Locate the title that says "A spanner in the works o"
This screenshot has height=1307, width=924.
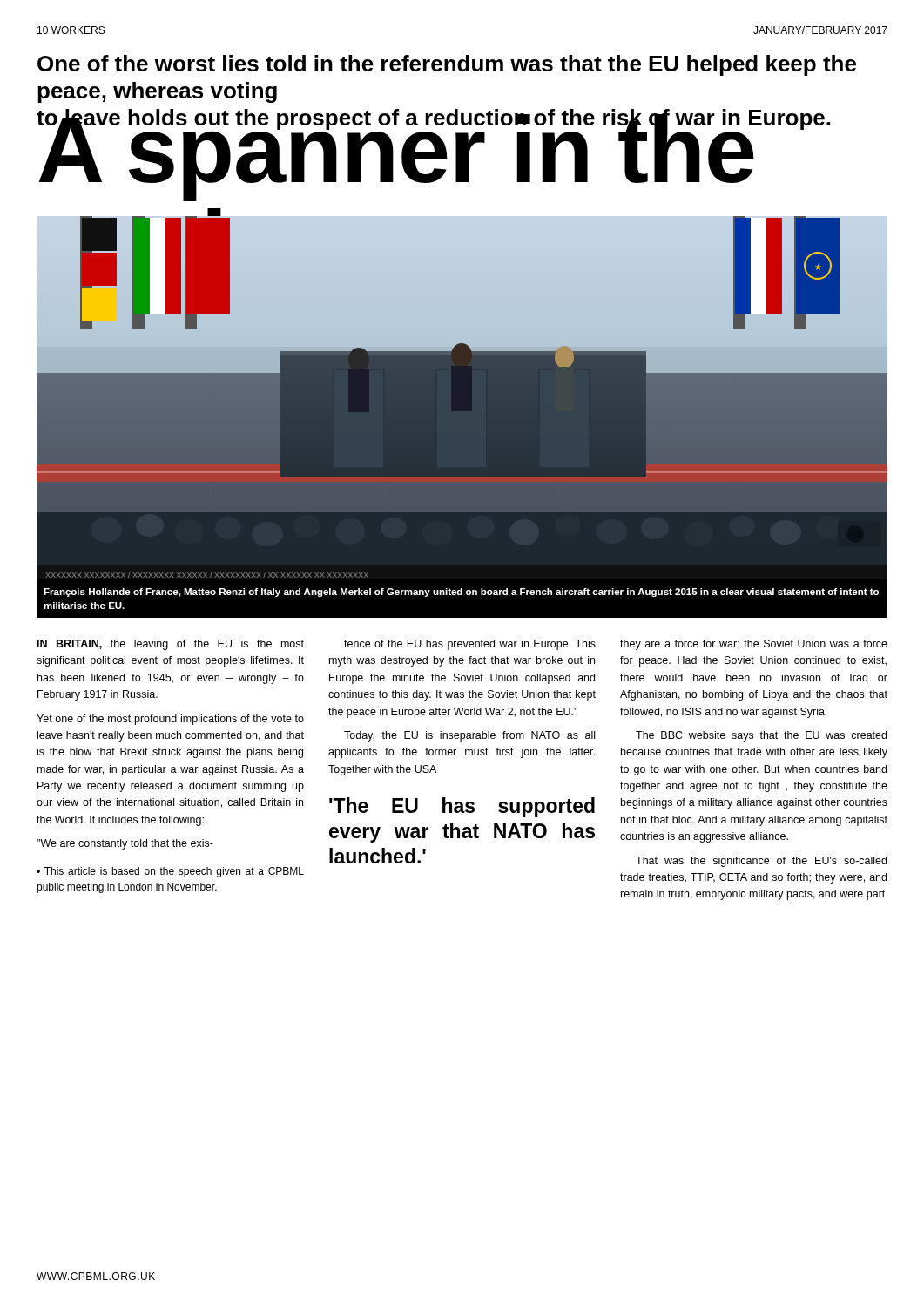click(396, 197)
